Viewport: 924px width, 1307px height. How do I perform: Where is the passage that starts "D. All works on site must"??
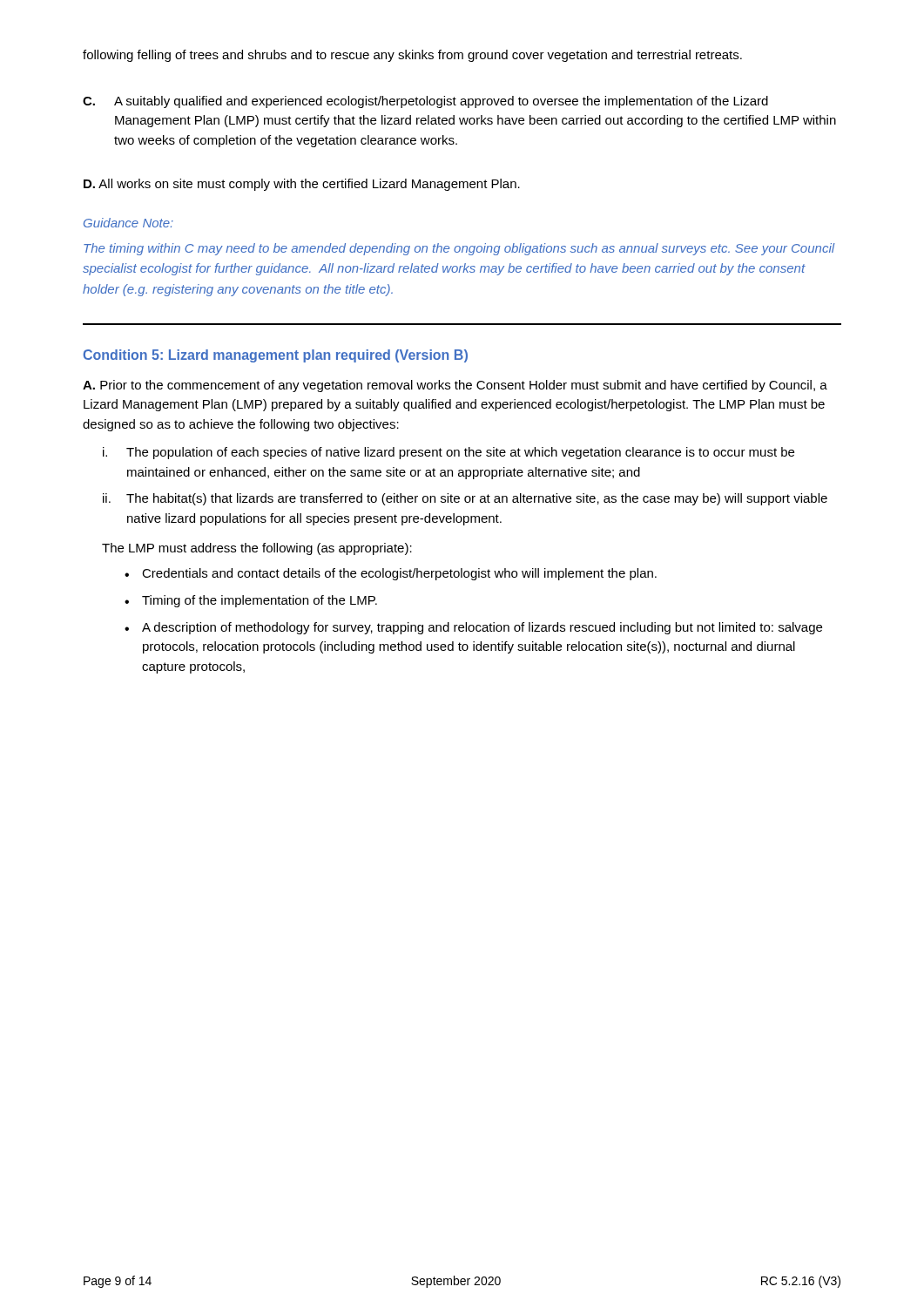(302, 183)
